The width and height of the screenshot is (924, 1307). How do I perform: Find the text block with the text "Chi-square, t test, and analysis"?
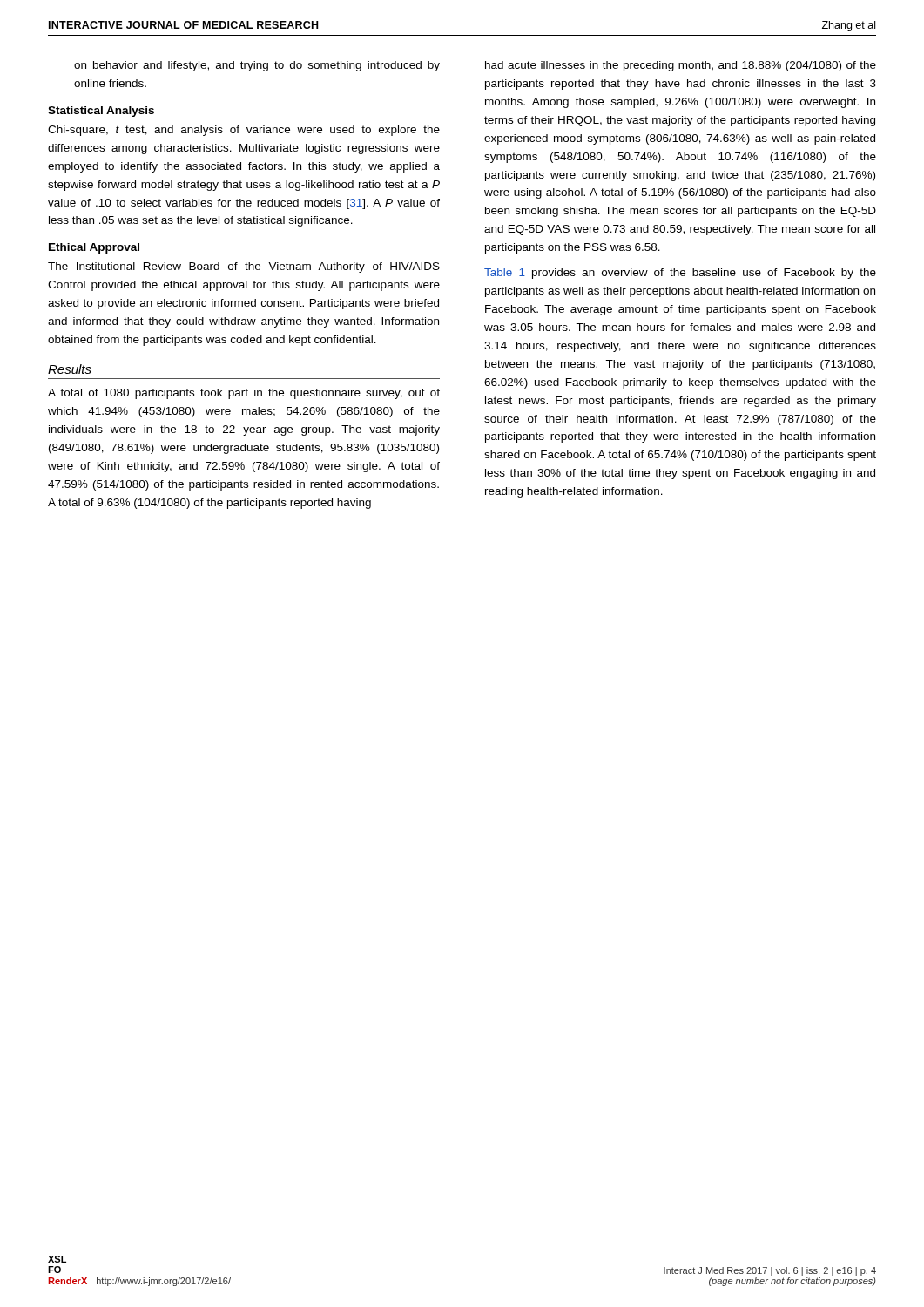(244, 175)
